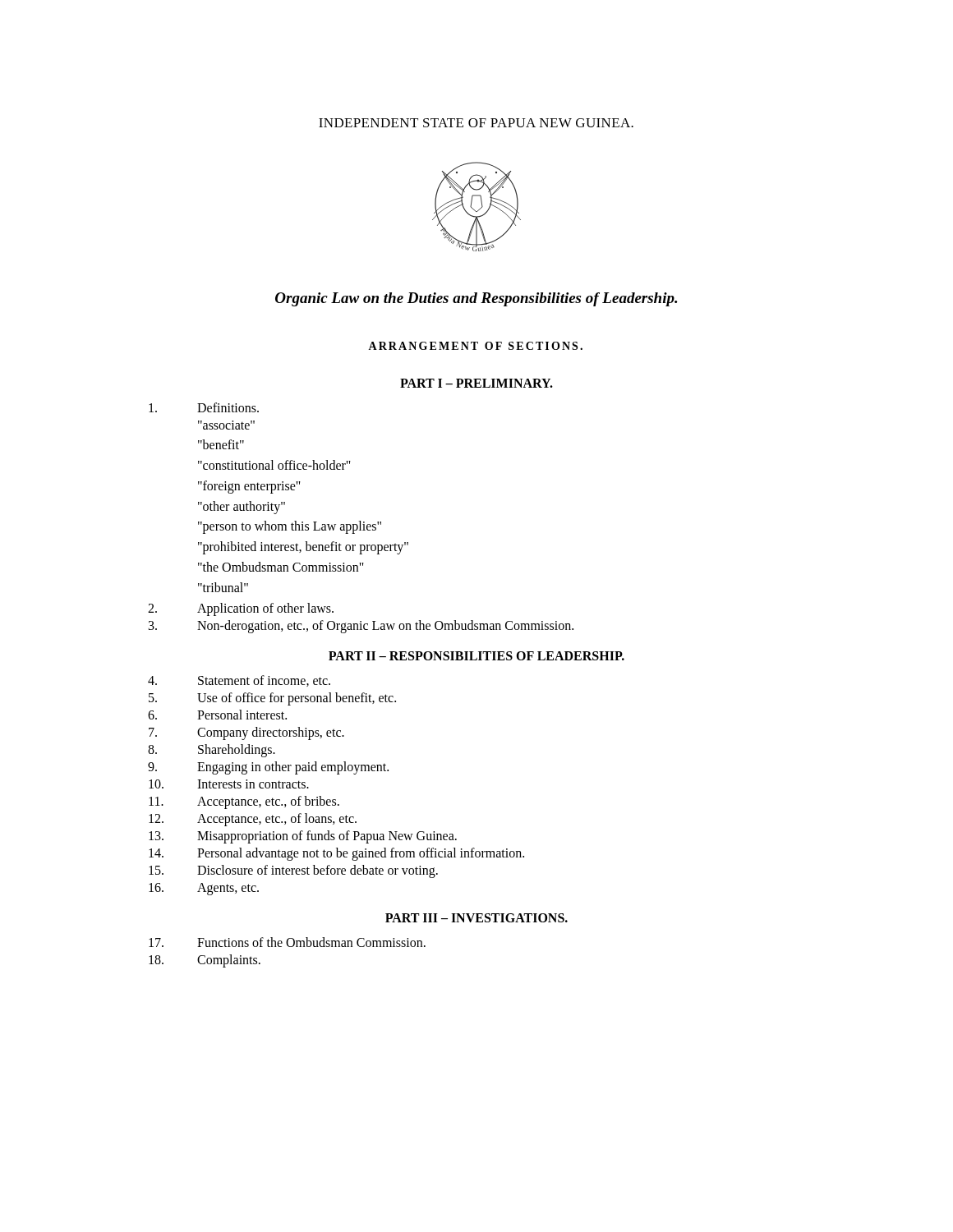Image resolution: width=953 pixels, height=1232 pixels.
Task: Find the text starting "10. Interests in"
Action: tap(229, 784)
